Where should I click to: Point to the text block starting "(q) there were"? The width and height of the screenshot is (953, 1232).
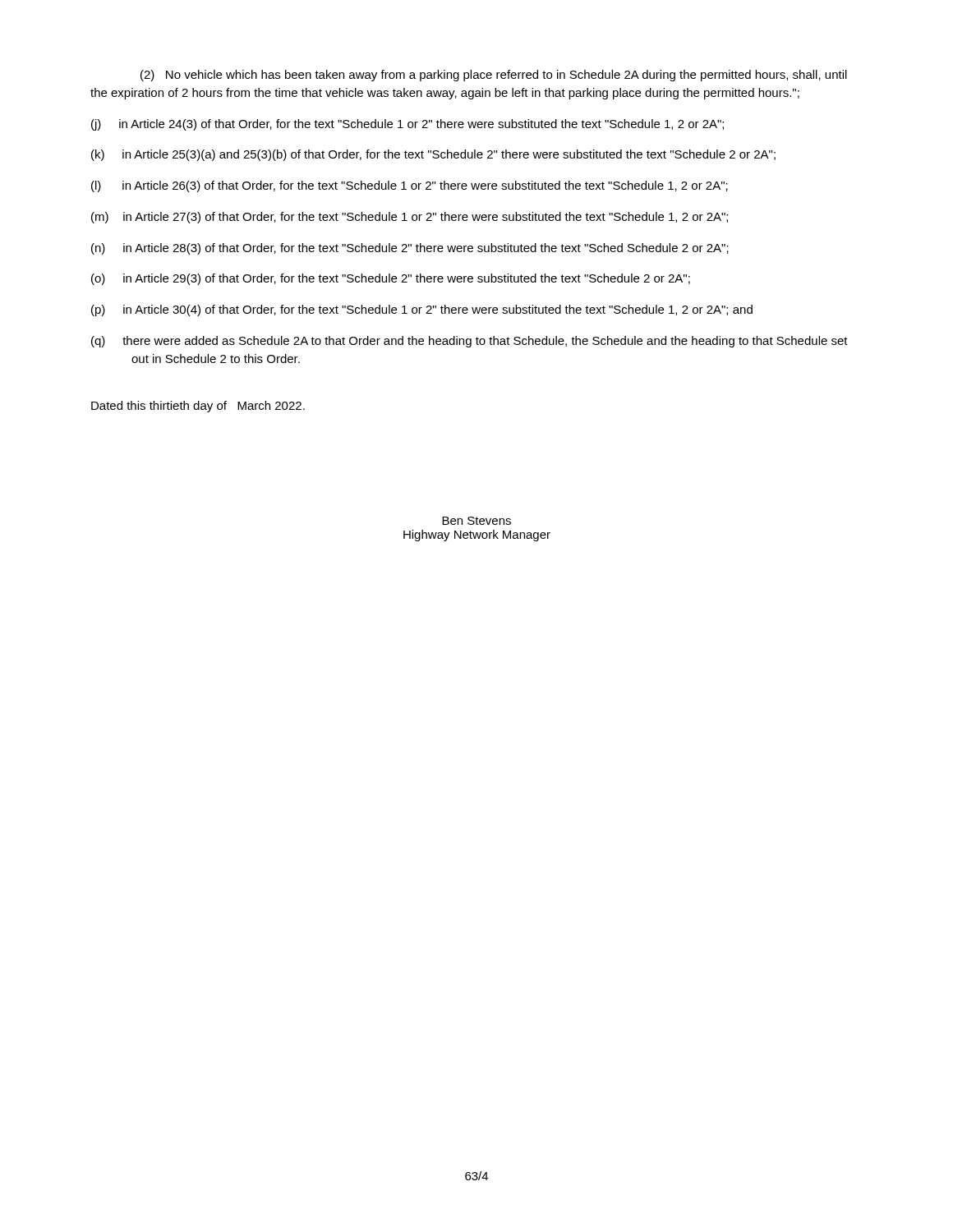click(469, 349)
